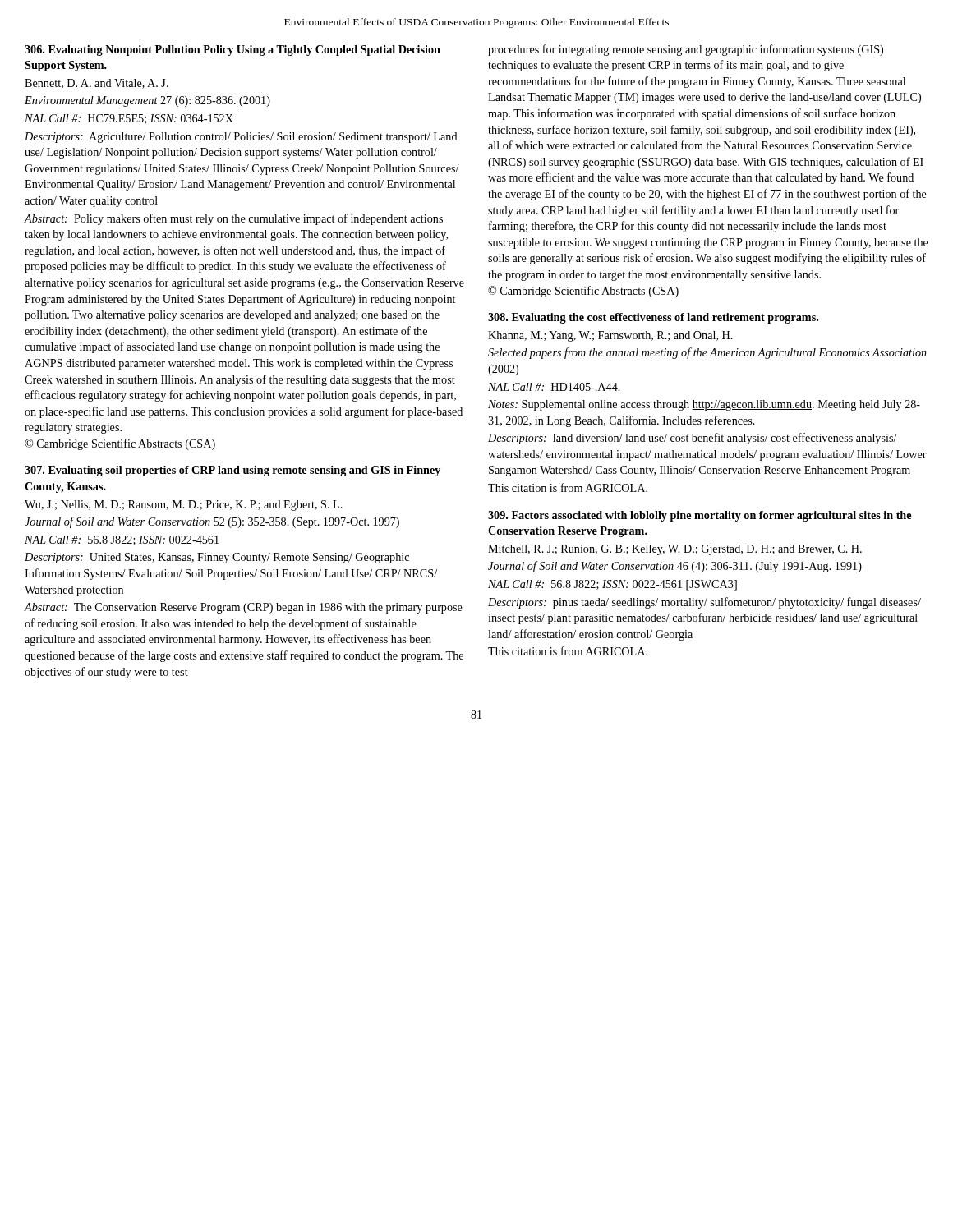Screen dimensions: 1232x953
Task: Click the passage that begins "Evaluating soil properties of CRP"
Action: 245,571
